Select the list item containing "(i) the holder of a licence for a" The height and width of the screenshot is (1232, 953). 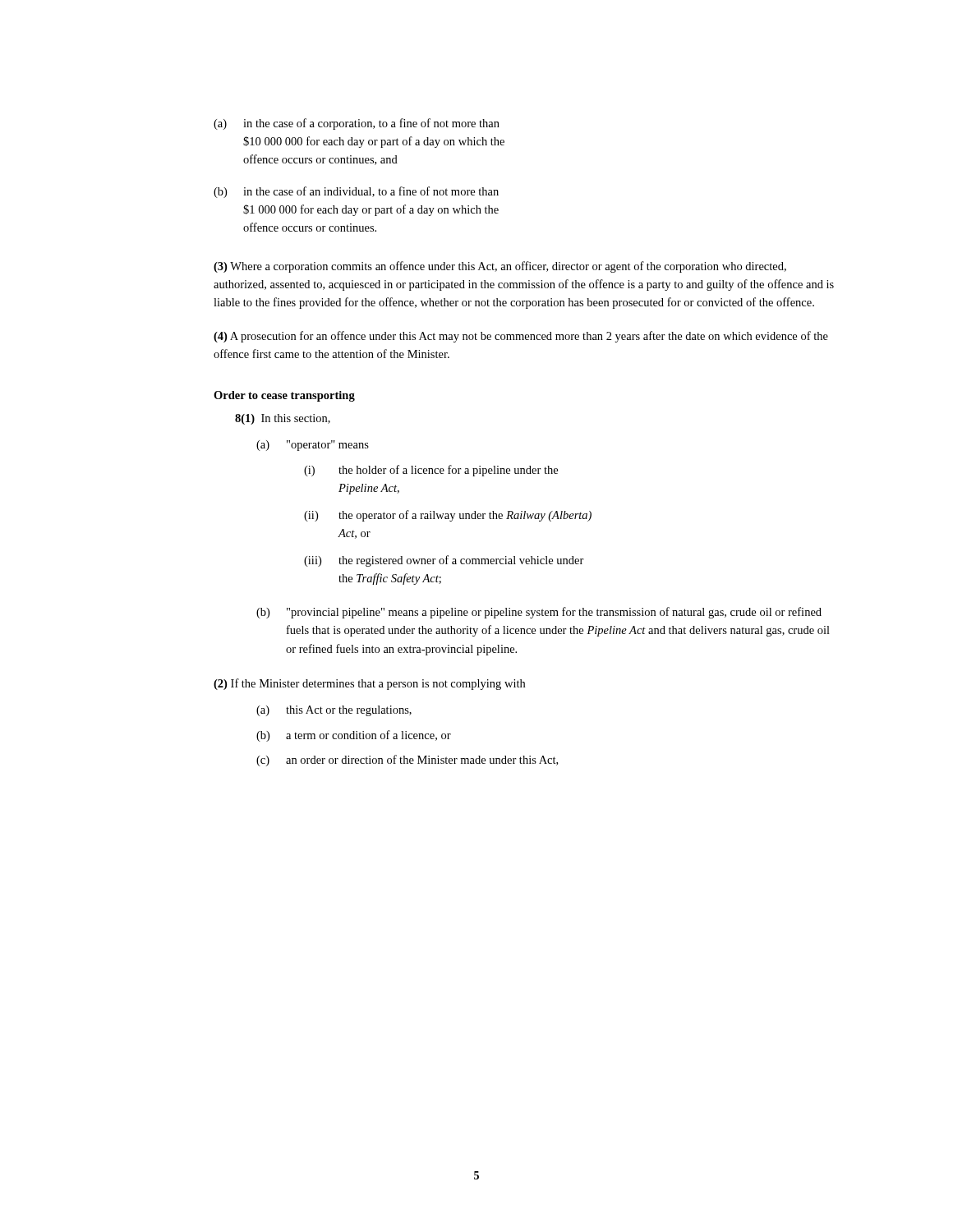coord(431,479)
